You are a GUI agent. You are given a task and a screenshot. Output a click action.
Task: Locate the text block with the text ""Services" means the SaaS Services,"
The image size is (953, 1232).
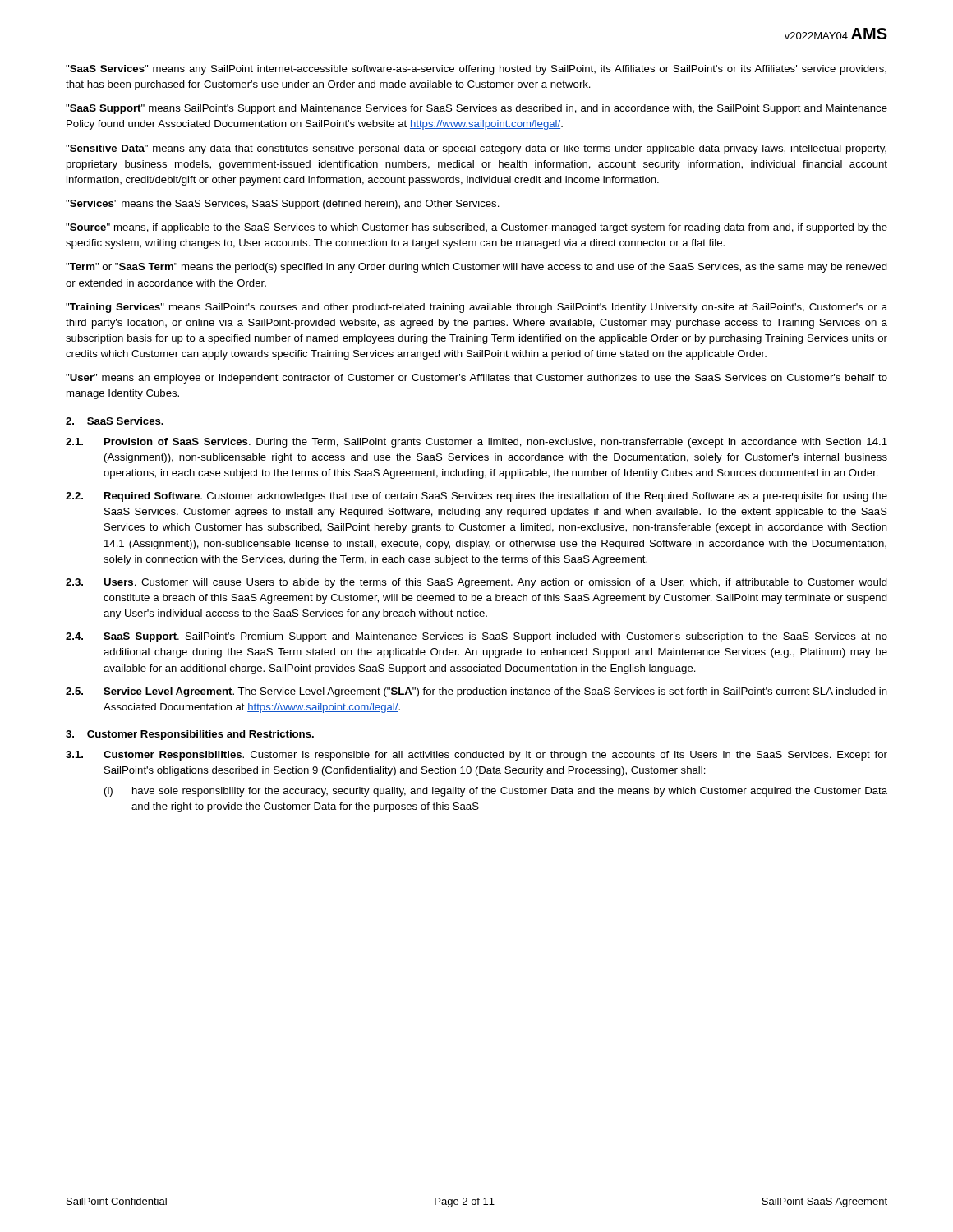point(283,203)
